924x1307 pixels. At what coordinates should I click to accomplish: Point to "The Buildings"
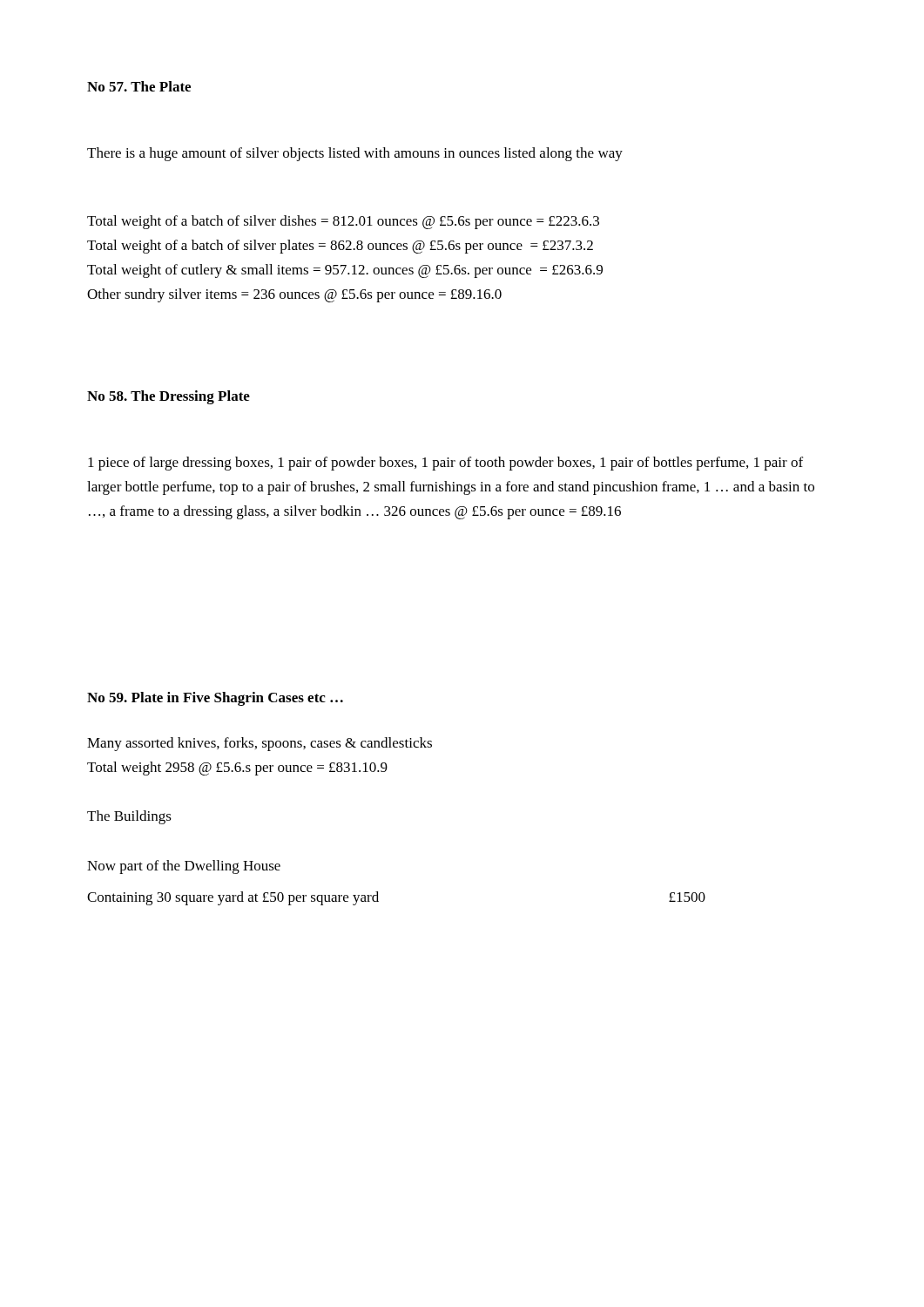click(x=129, y=816)
